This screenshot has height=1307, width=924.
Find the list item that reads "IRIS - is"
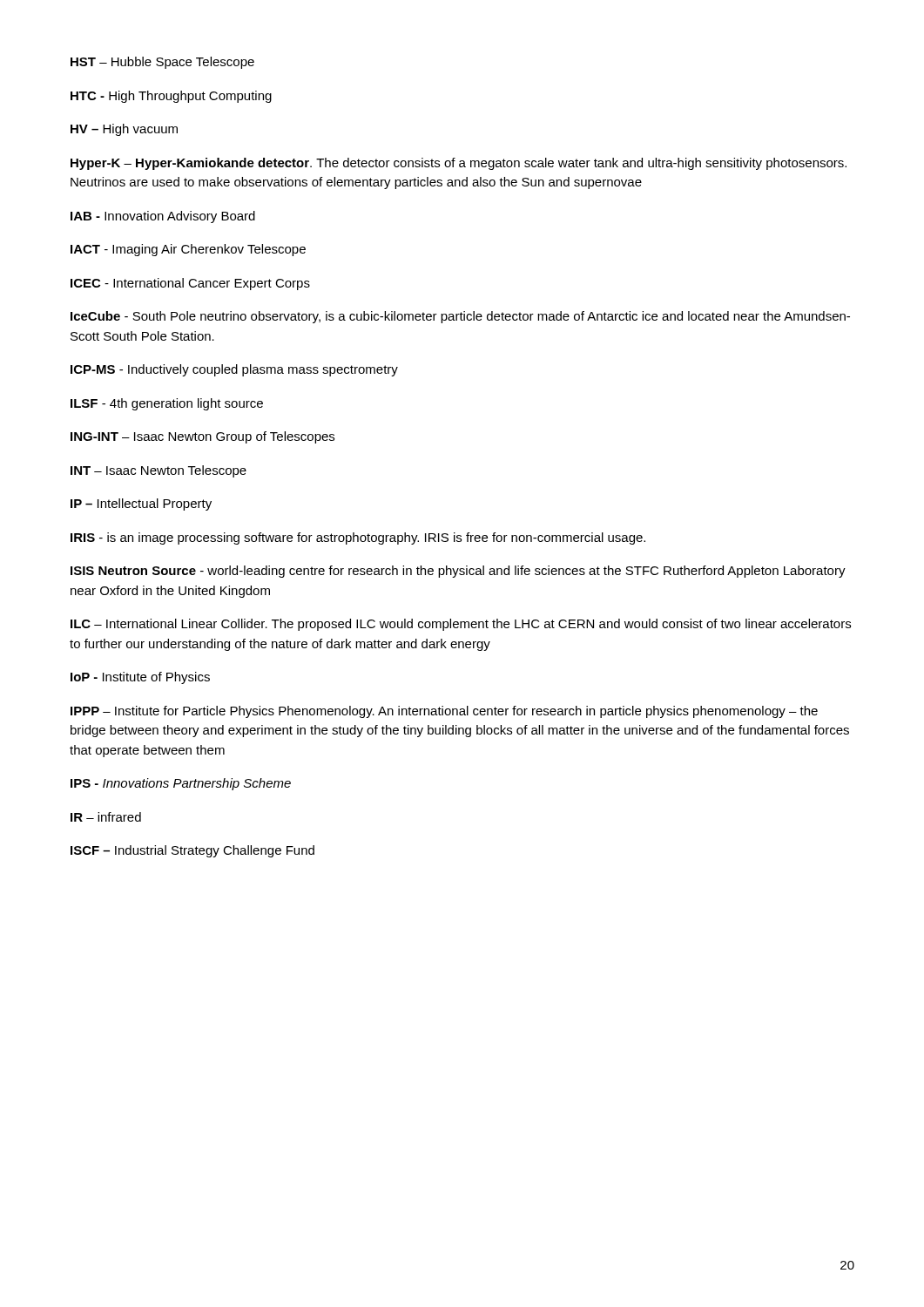click(358, 537)
